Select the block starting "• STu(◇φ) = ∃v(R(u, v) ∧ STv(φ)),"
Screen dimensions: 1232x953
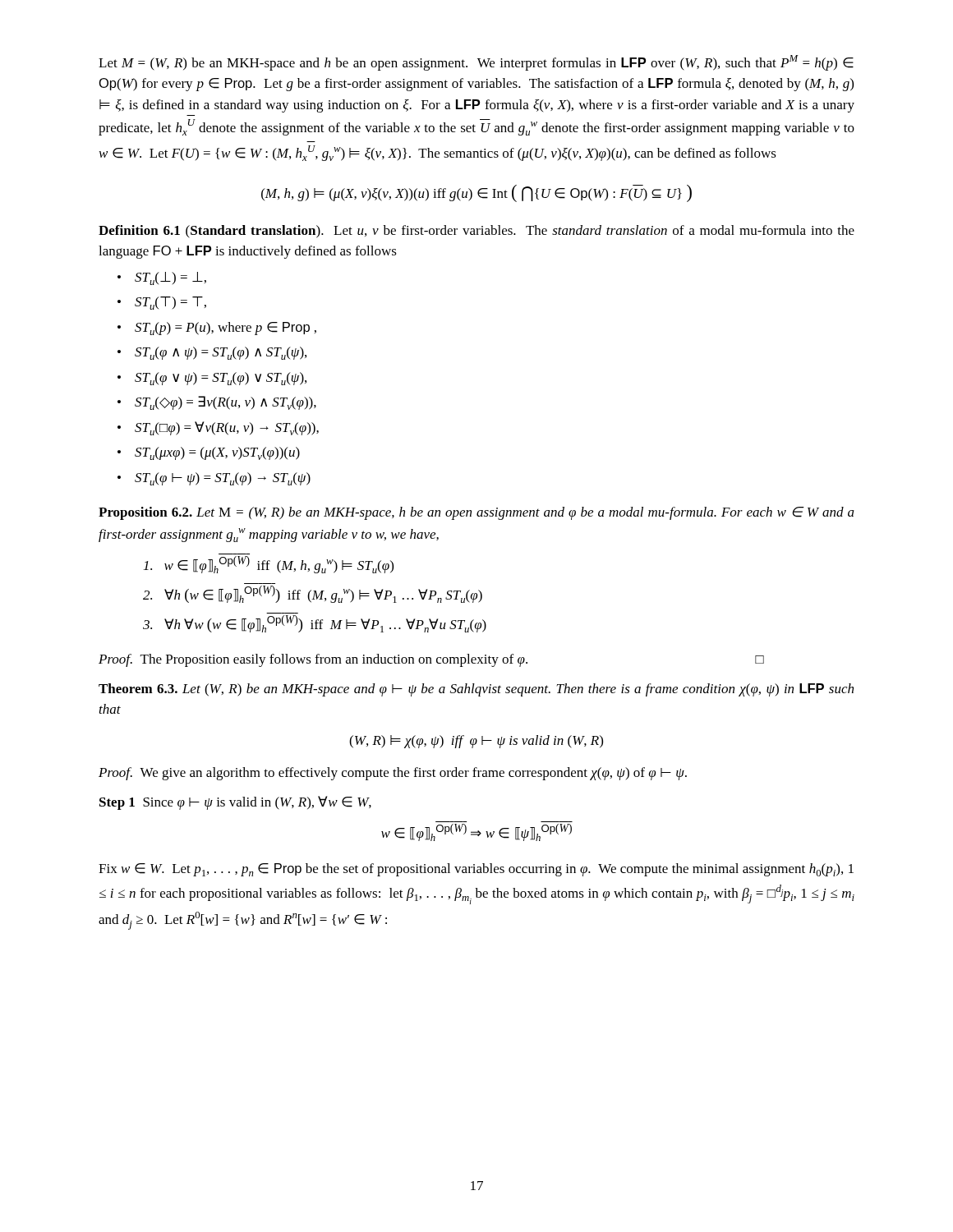click(217, 403)
